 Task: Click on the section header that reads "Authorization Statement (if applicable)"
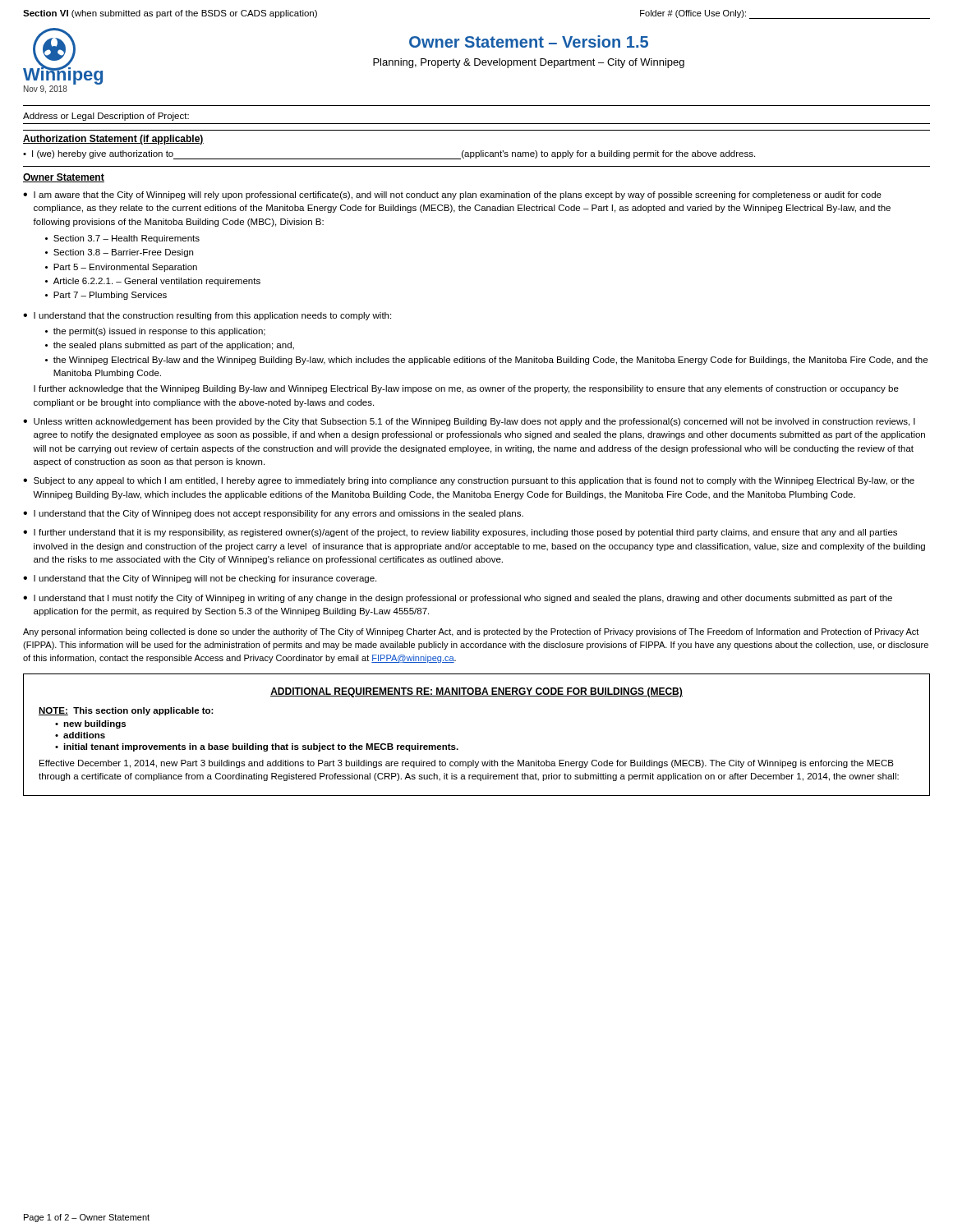pyautogui.click(x=113, y=139)
